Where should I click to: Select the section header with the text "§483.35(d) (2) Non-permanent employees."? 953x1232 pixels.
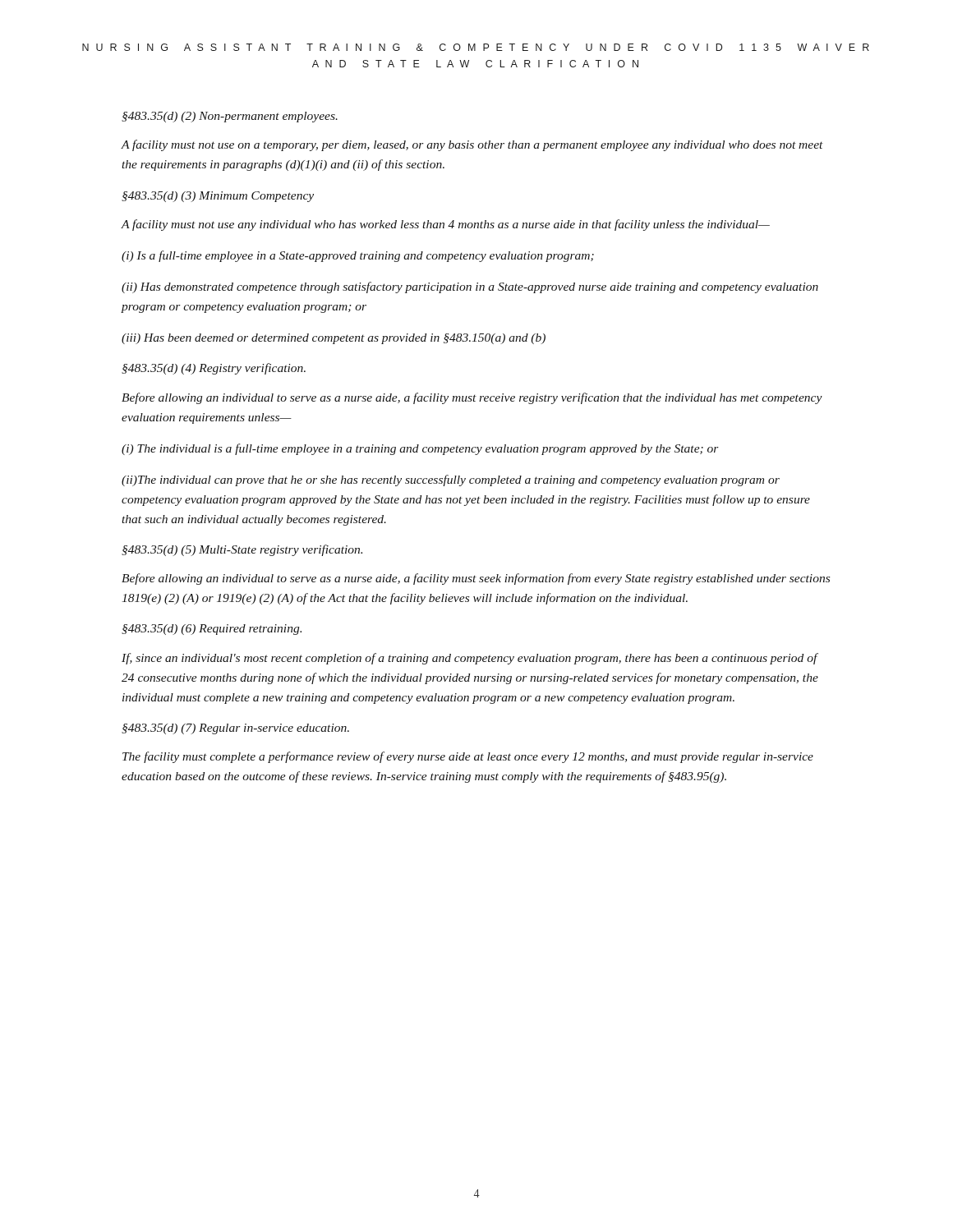[x=230, y=117]
